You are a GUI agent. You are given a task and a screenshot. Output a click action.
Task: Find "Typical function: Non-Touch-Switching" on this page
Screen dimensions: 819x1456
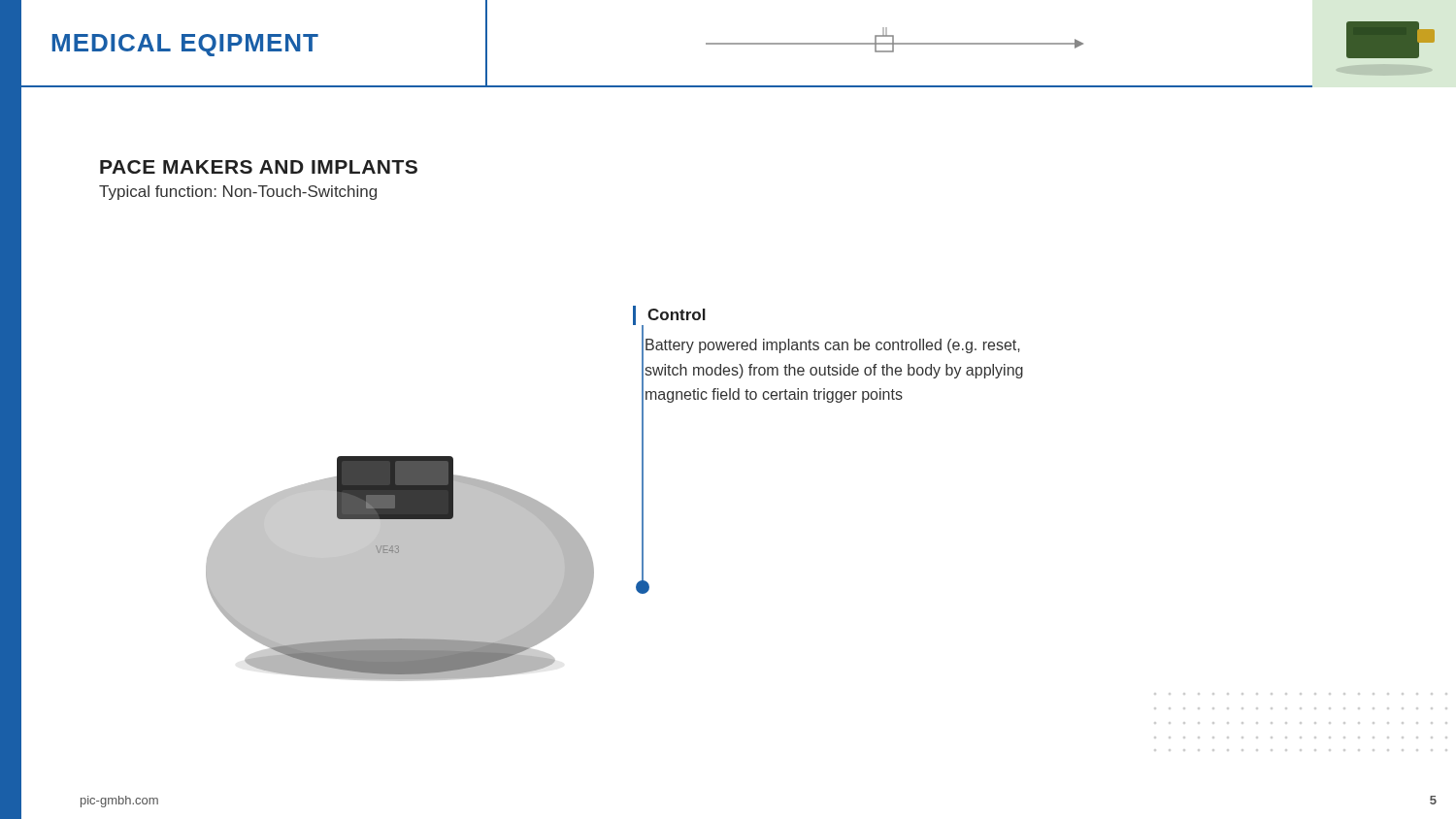tap(259, 192)
